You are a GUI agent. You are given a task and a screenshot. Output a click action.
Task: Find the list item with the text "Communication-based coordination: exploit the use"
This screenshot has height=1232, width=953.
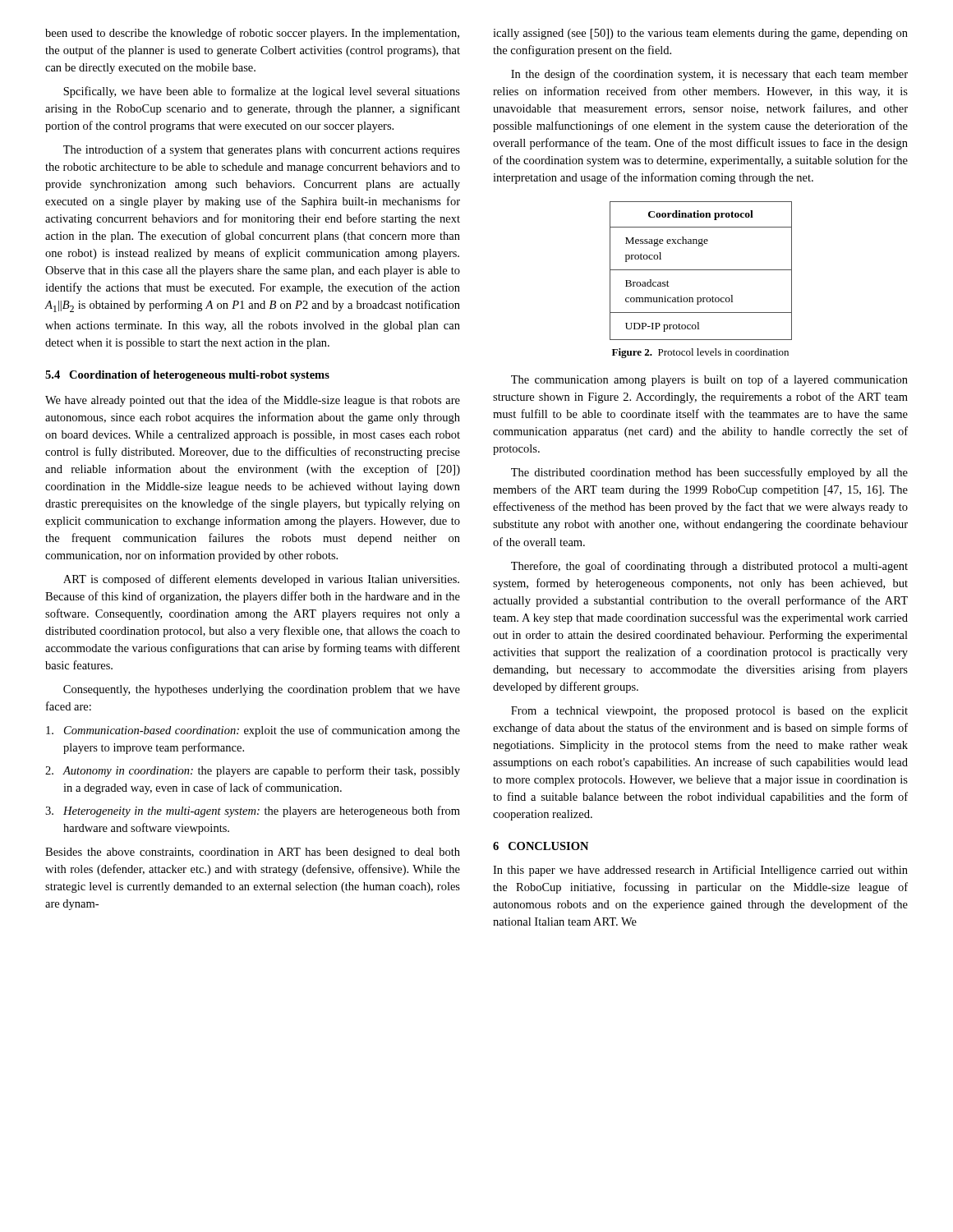pos(253,739)
